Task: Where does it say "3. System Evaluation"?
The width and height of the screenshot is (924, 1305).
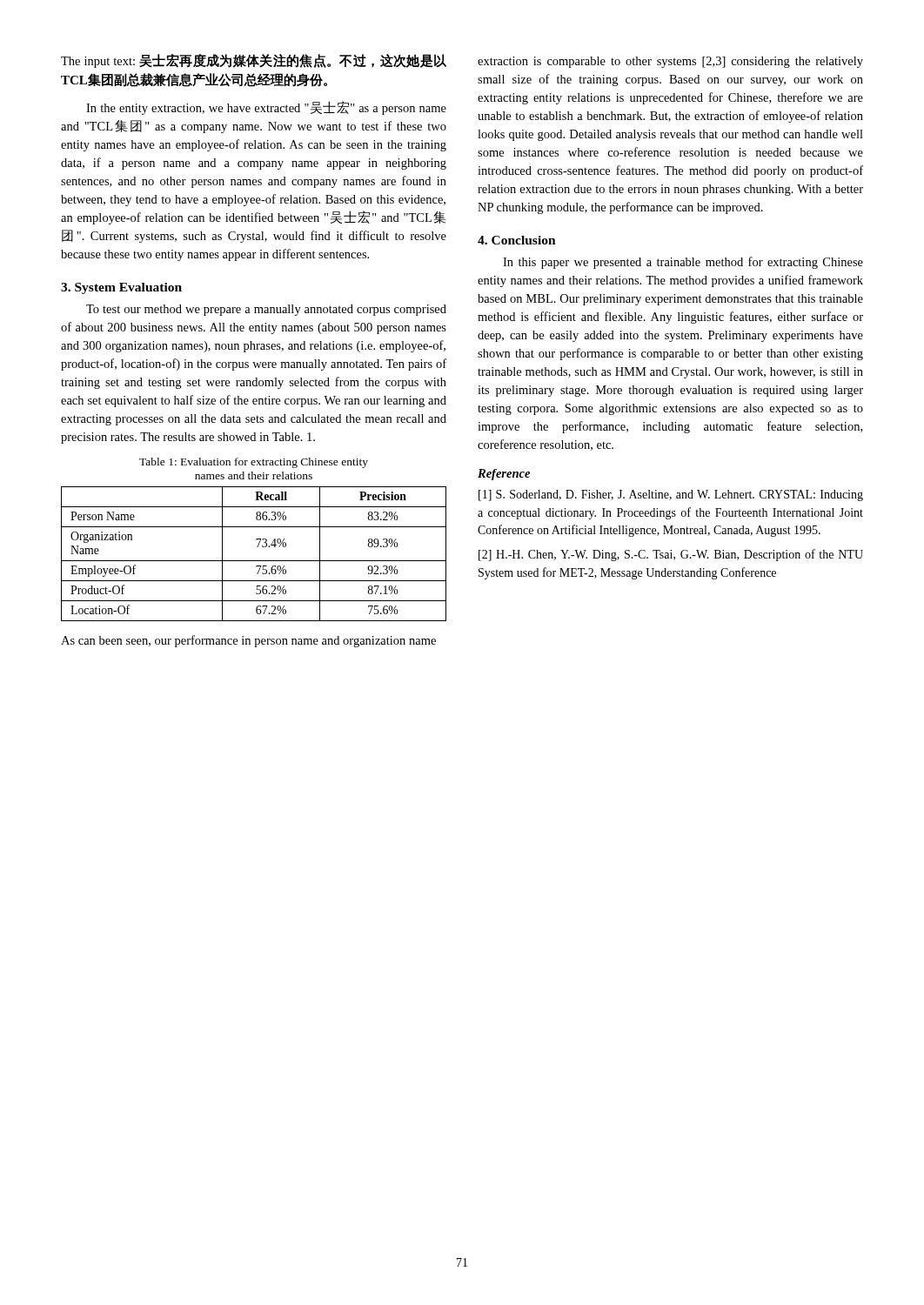Action: [x=121, y=286]
